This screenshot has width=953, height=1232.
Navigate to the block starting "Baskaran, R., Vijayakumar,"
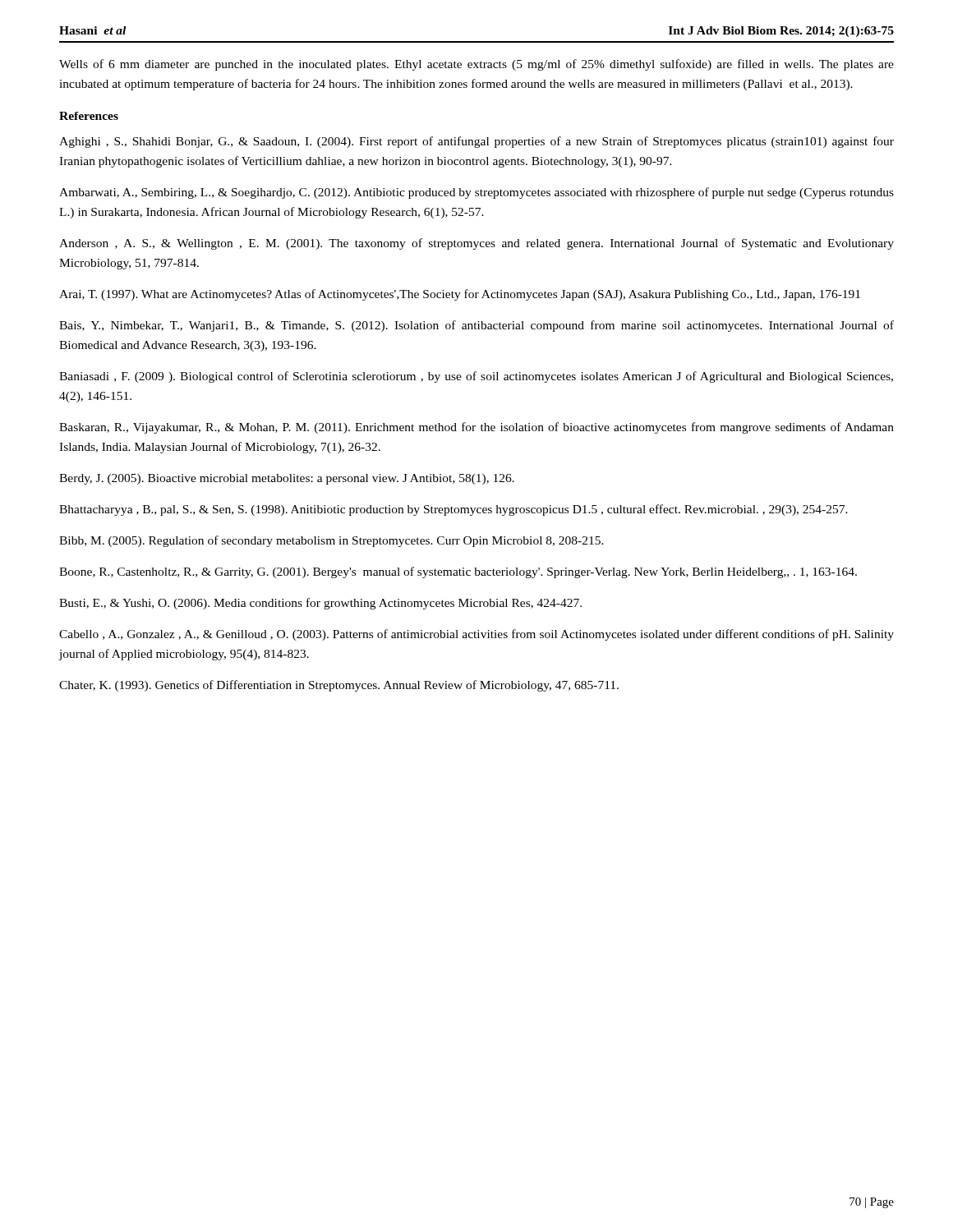pyautogui.click(x=476, y=437)
